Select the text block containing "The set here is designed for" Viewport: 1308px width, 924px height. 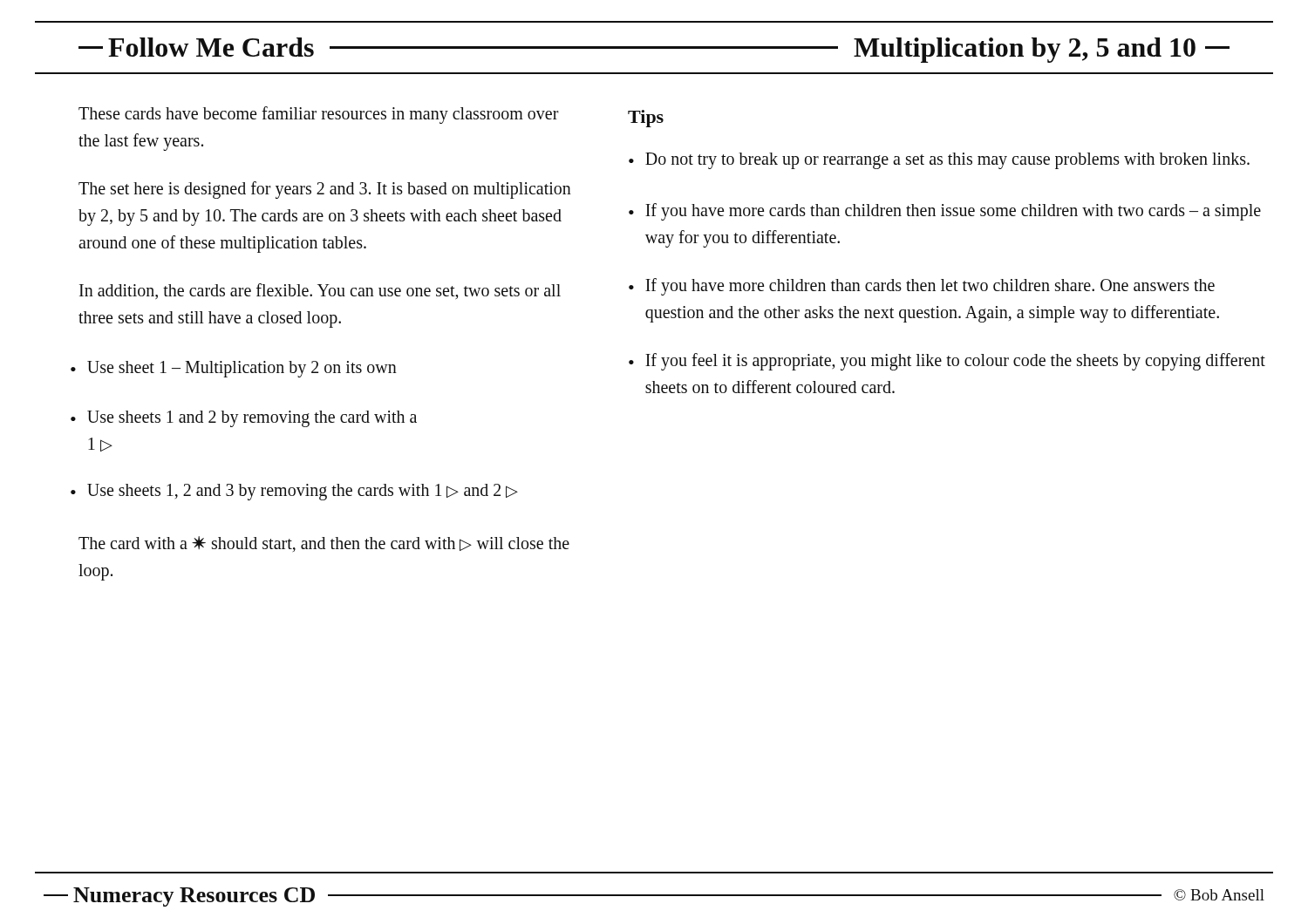(325, 215)
